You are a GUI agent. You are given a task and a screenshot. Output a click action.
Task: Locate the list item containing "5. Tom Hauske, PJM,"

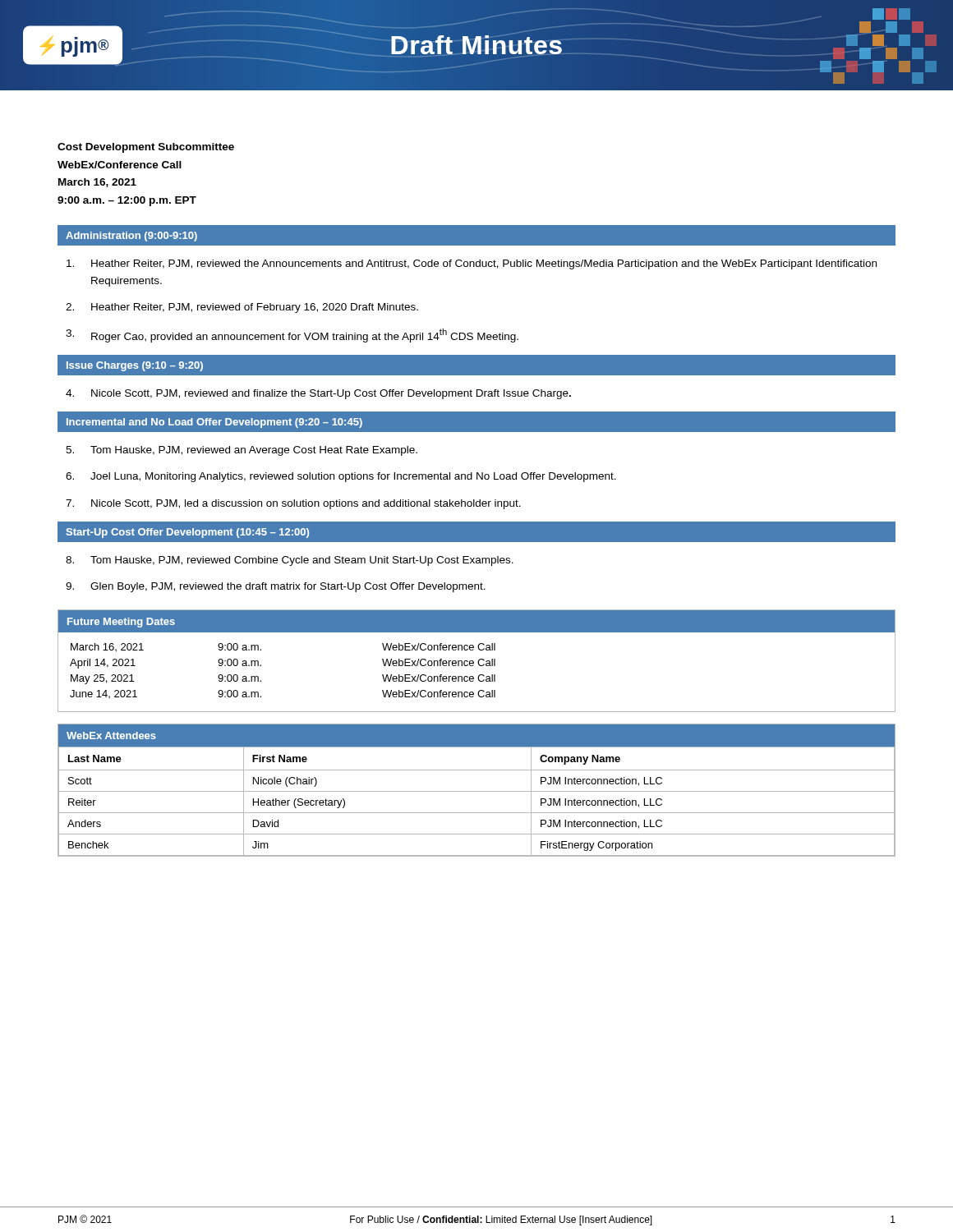[x=242, y=450]
